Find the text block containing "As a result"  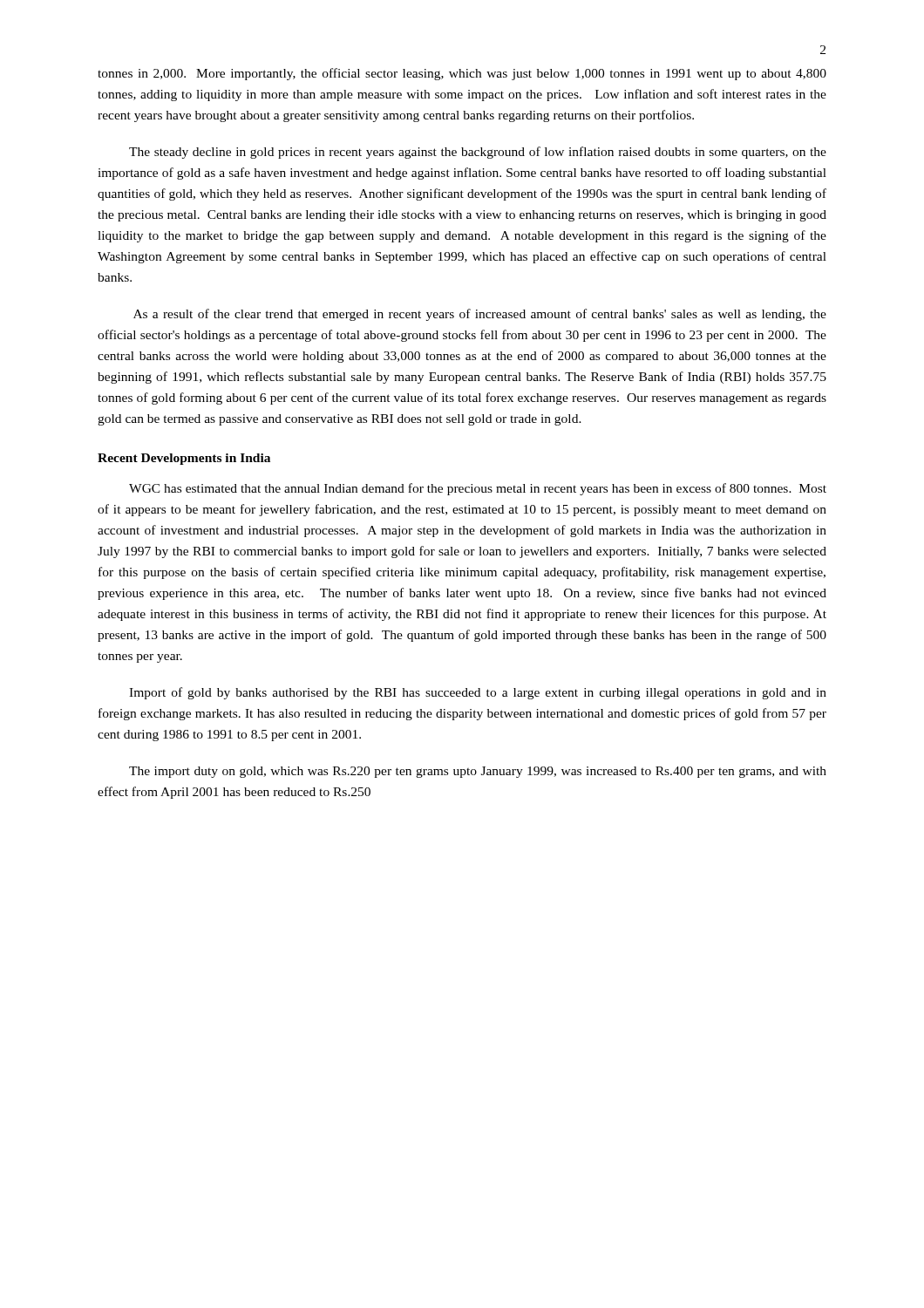(462, 366)
